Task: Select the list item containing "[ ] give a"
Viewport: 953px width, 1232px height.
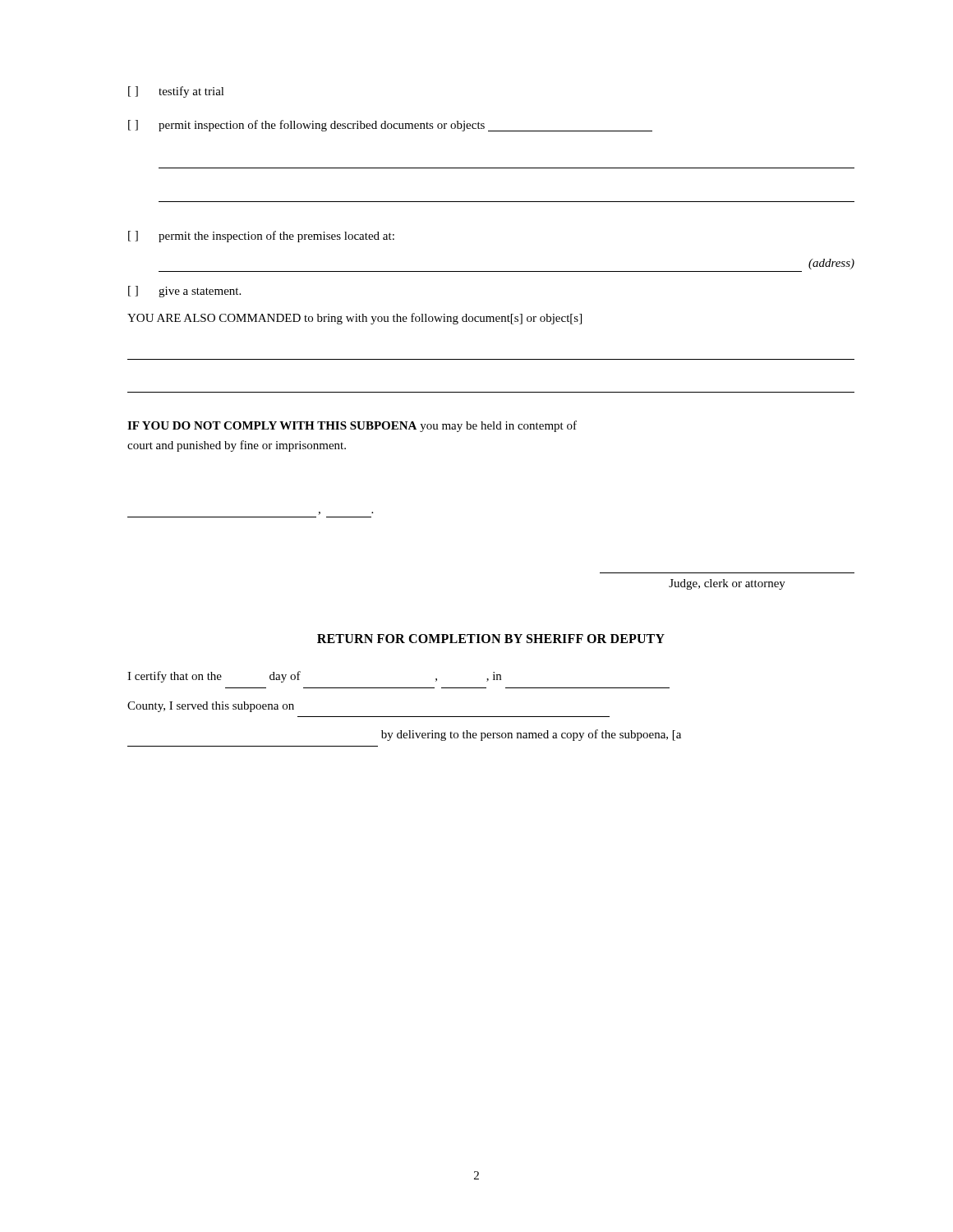Action: [184, 292]
